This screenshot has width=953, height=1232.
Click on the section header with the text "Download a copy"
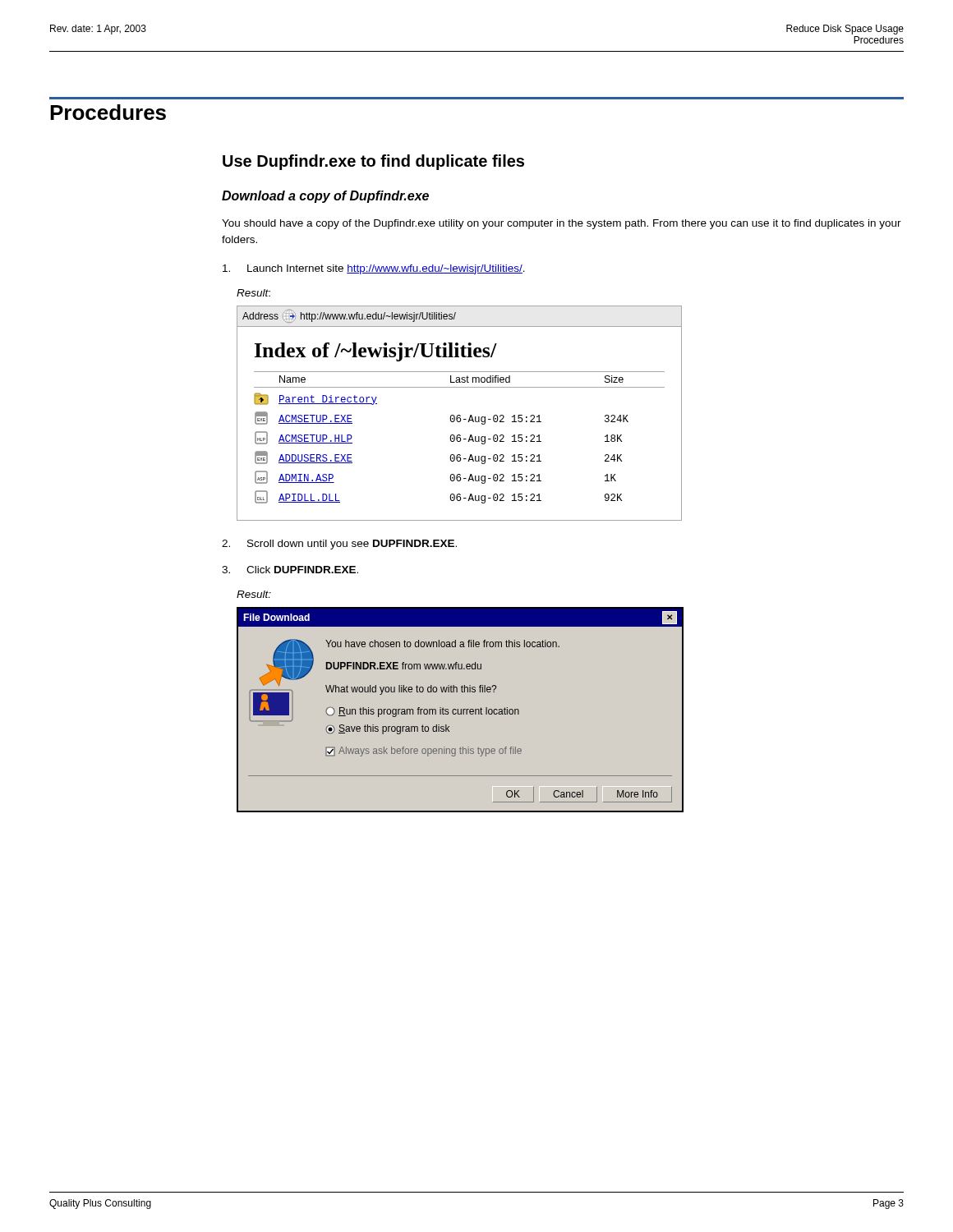pos(326,196)
